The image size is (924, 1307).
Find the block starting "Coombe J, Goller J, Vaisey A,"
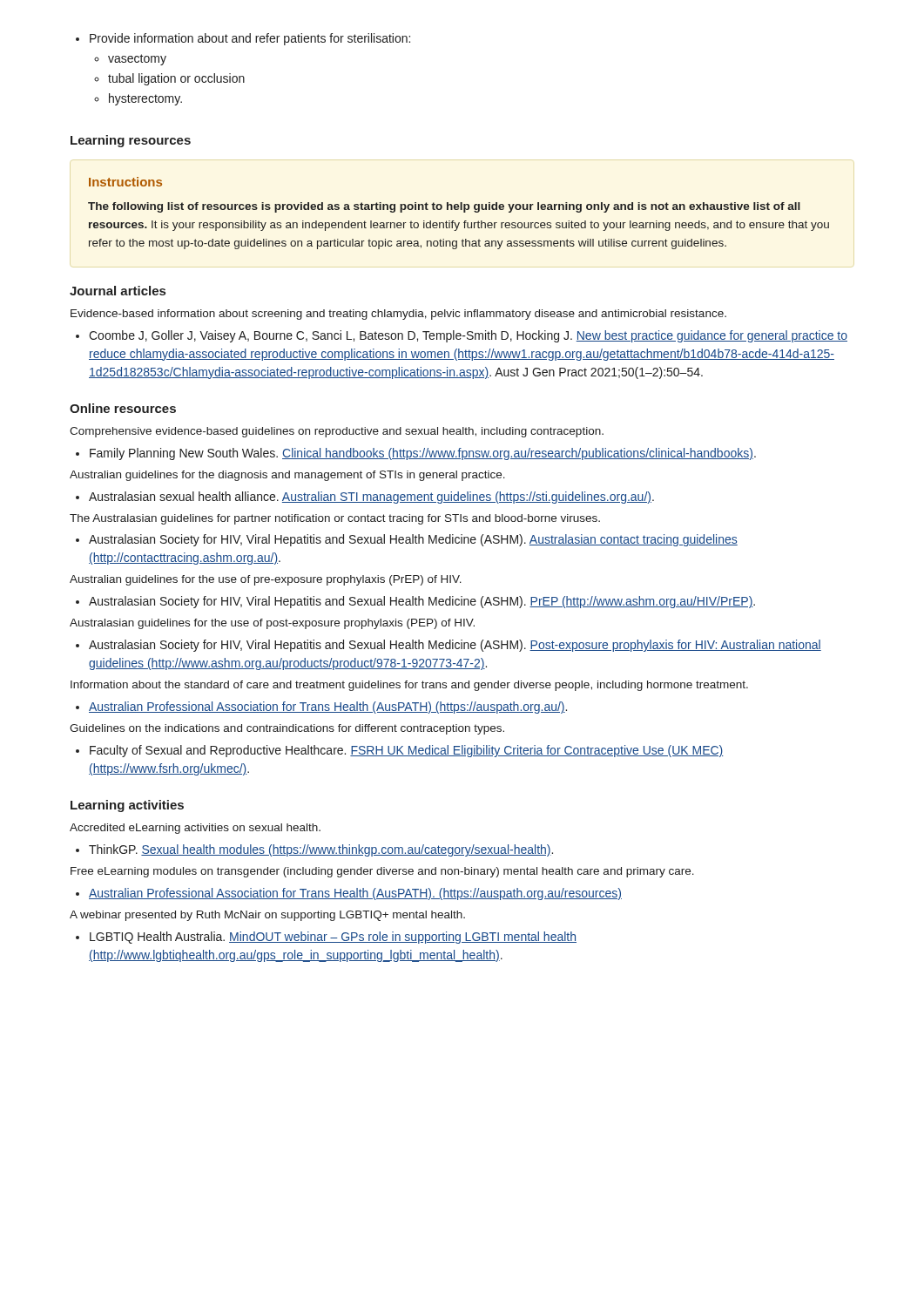click(x=462, y=354)
